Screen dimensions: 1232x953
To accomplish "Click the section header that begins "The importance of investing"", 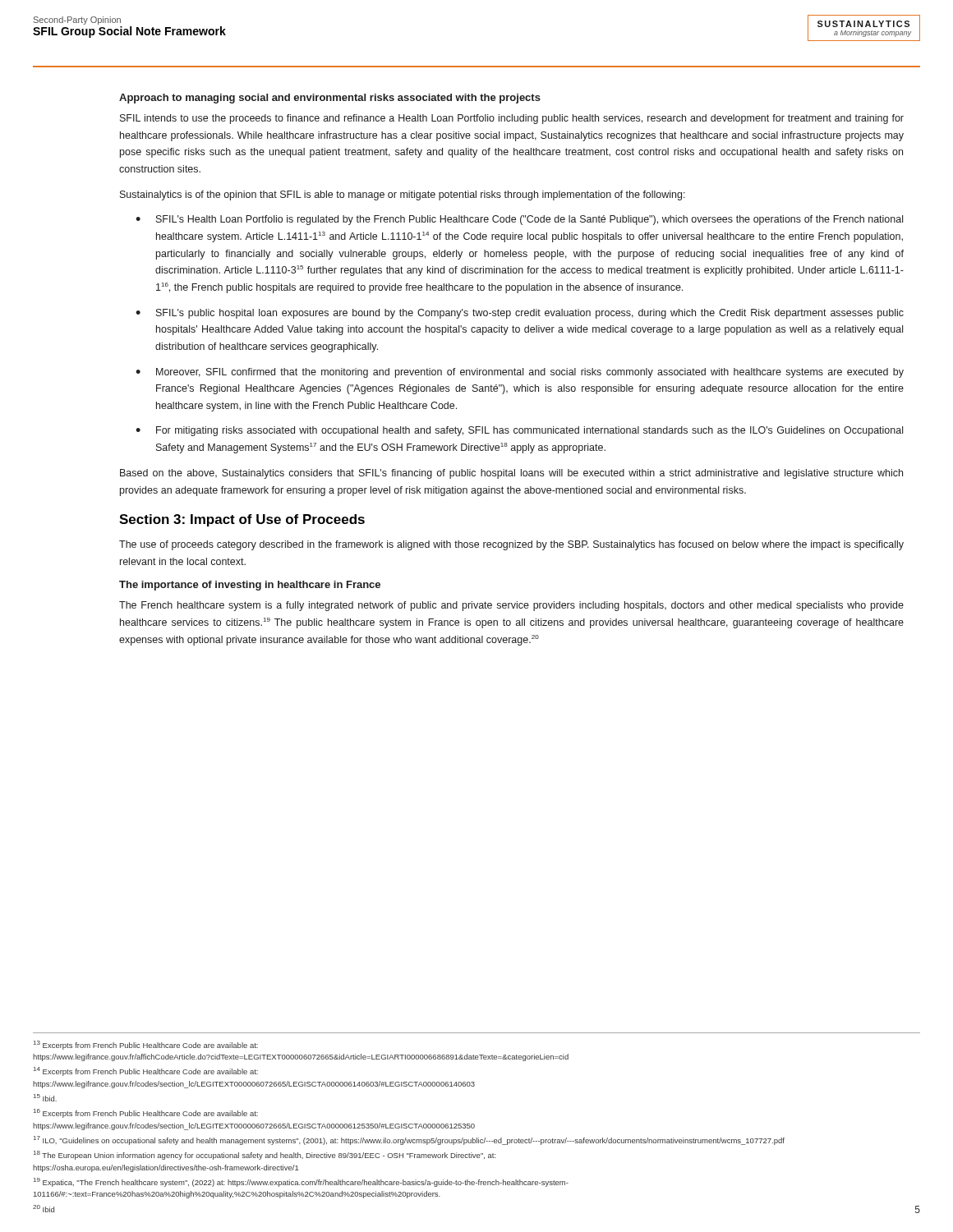I will pos(250,585).
